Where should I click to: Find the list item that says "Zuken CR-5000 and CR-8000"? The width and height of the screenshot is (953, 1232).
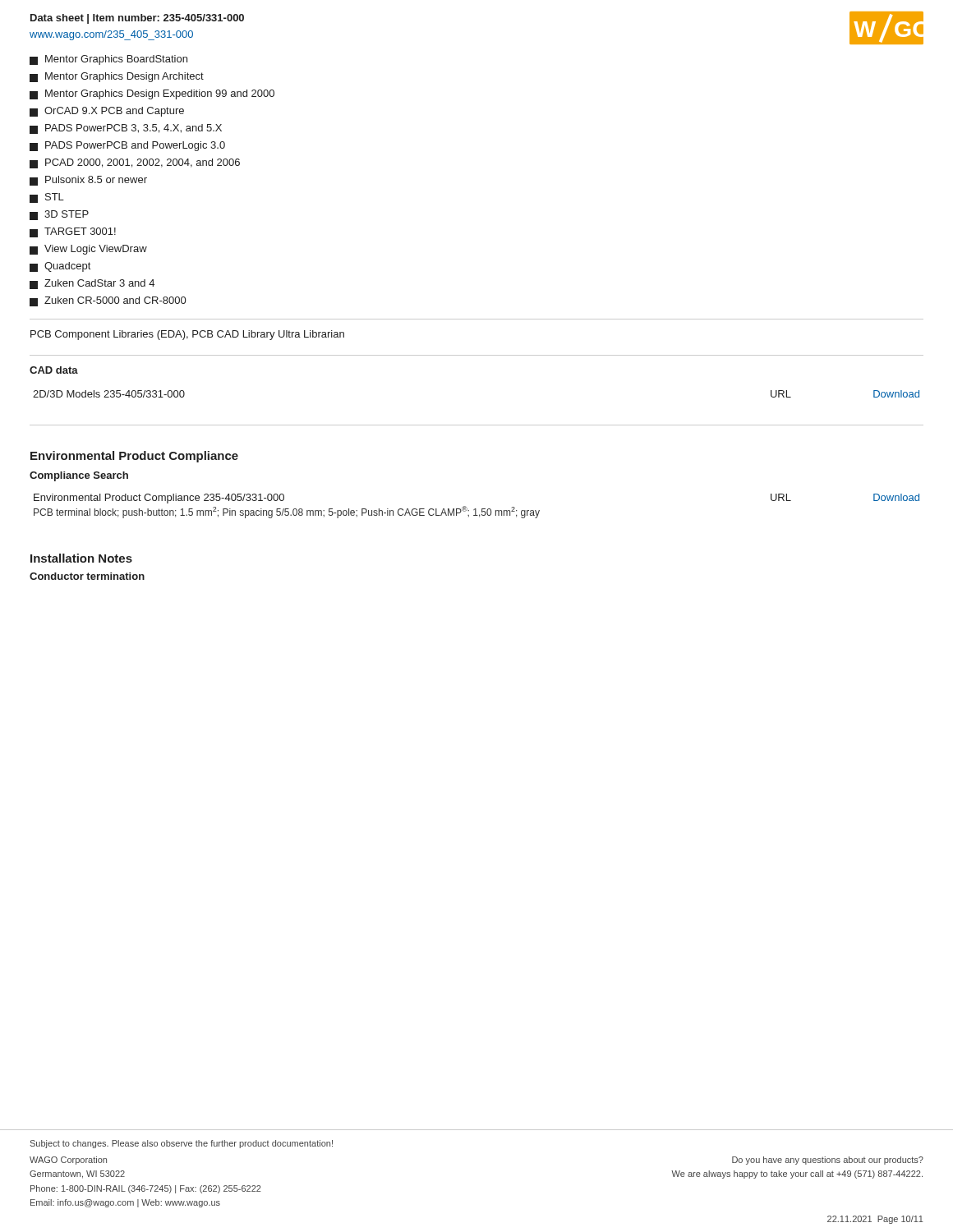pos(108,301)
